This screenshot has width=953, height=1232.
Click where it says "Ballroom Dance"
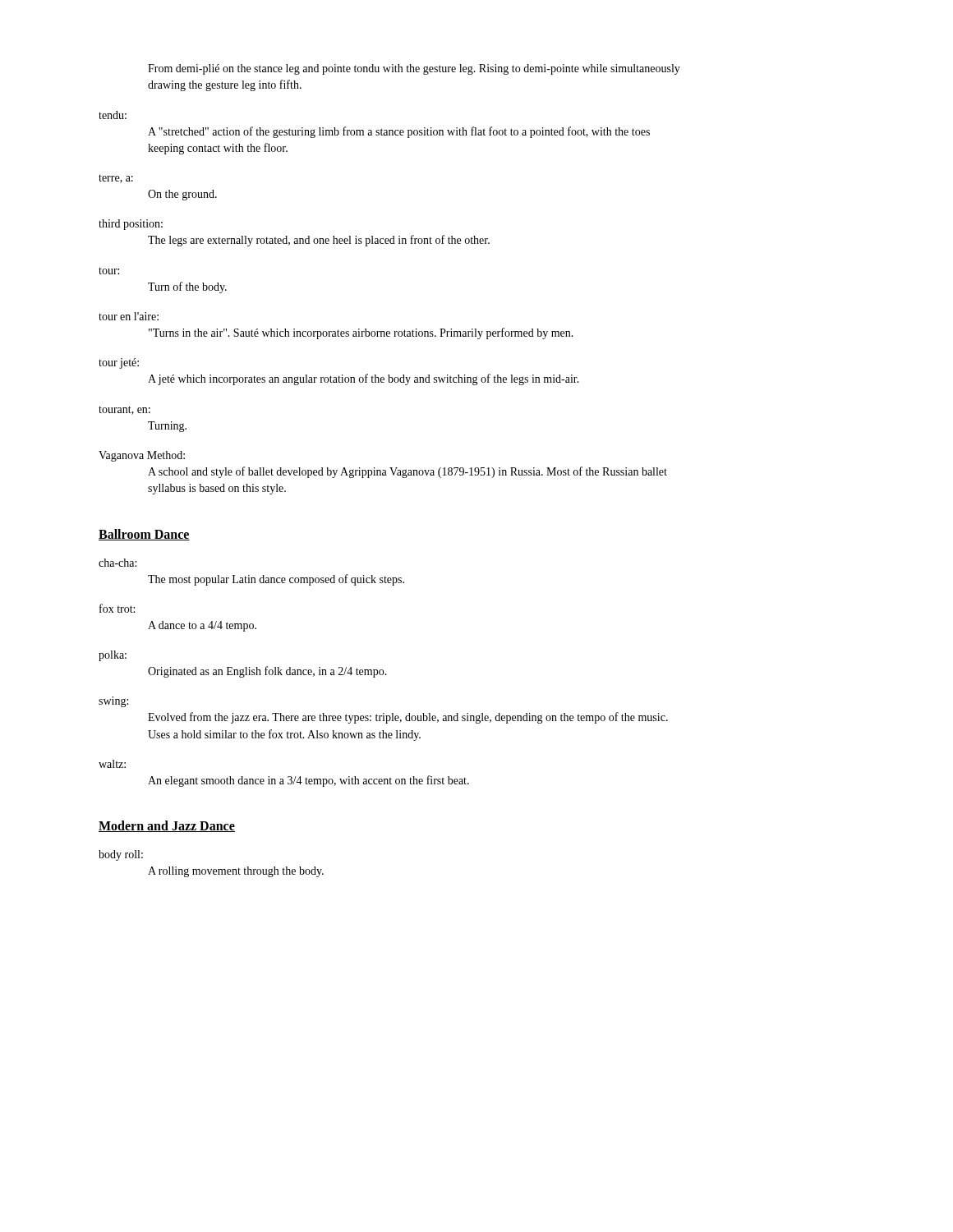[144, 535]
